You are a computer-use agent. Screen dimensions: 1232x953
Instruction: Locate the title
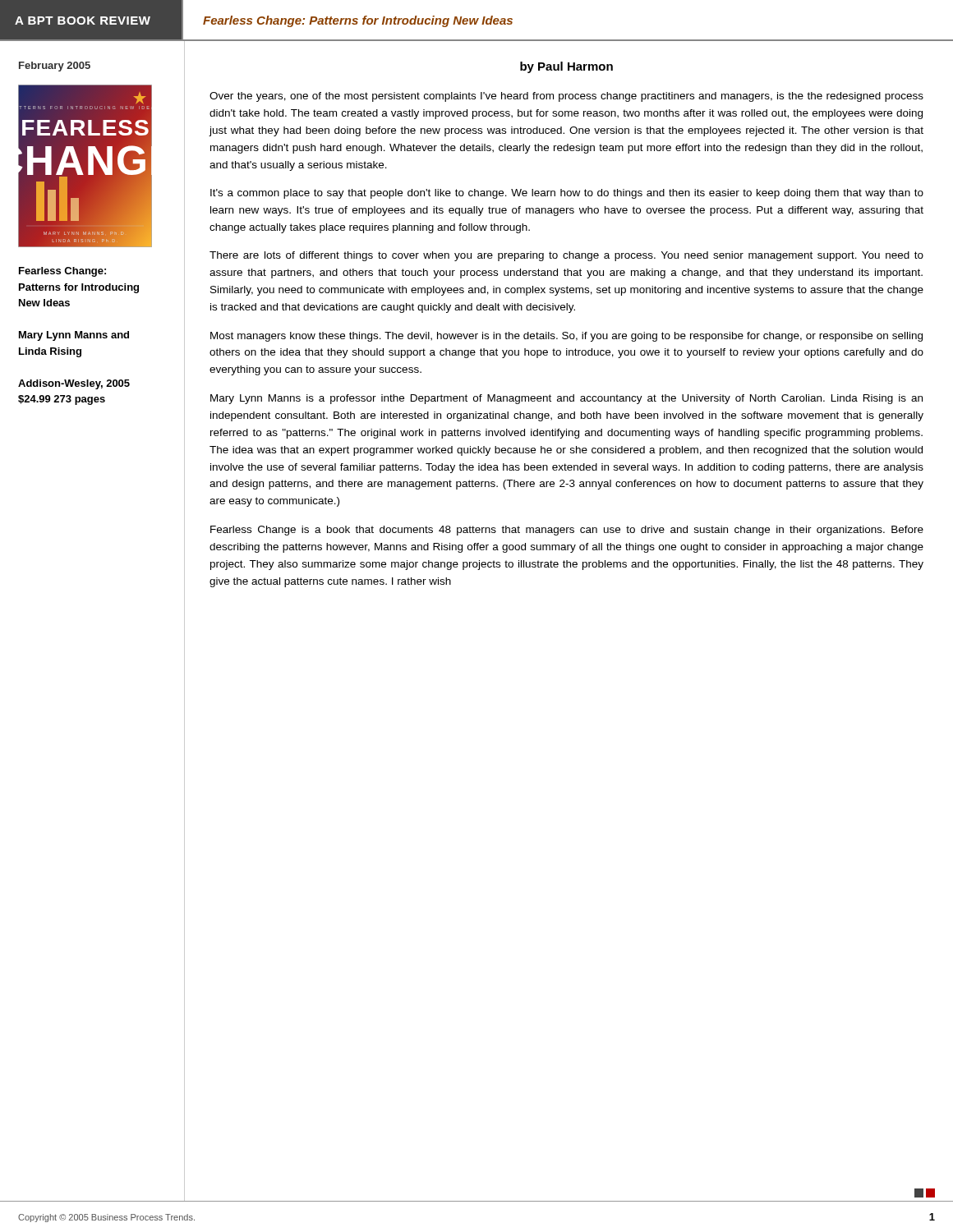point(566,66)
